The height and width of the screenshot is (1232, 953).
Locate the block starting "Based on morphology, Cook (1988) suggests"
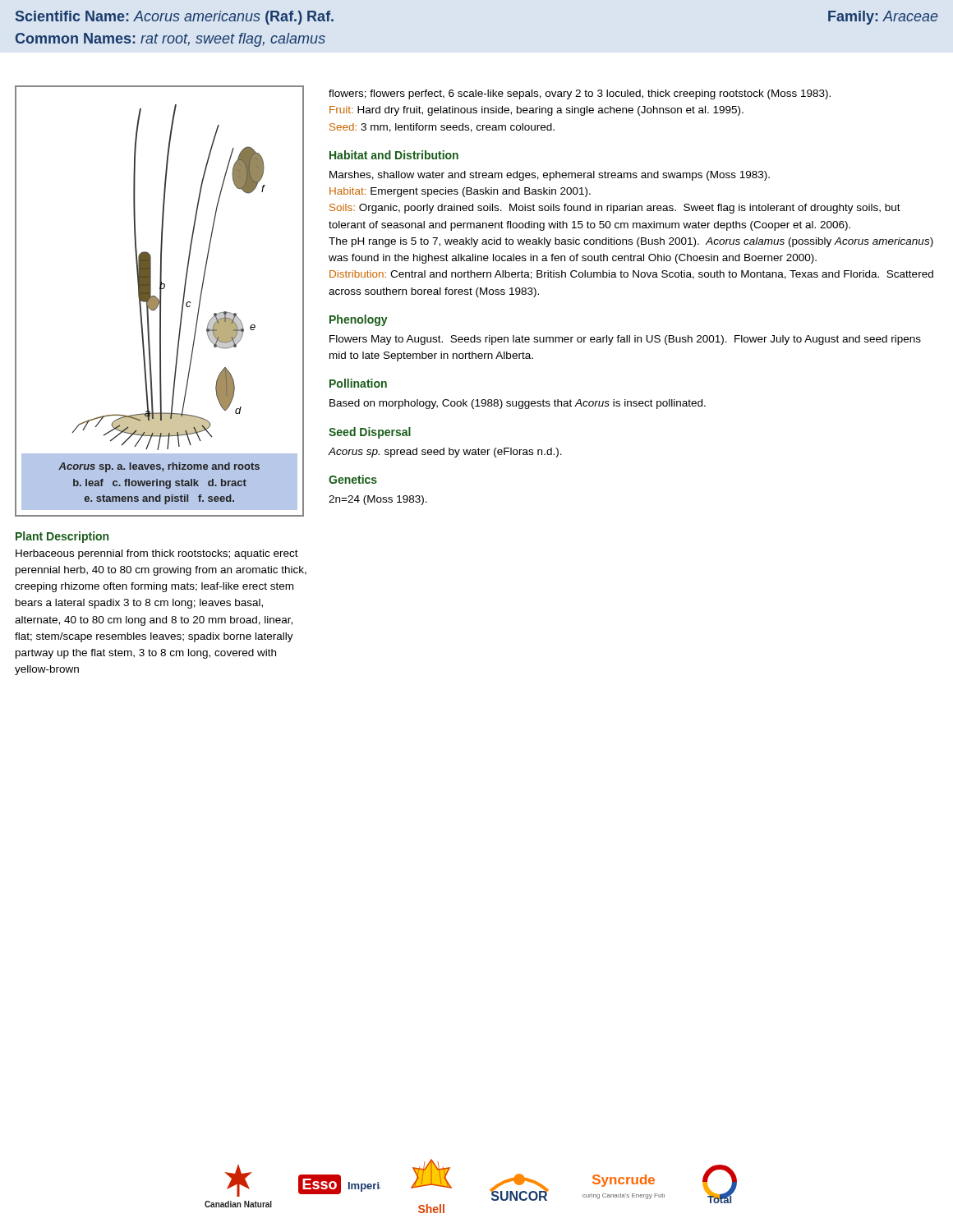tap(517, 403)
